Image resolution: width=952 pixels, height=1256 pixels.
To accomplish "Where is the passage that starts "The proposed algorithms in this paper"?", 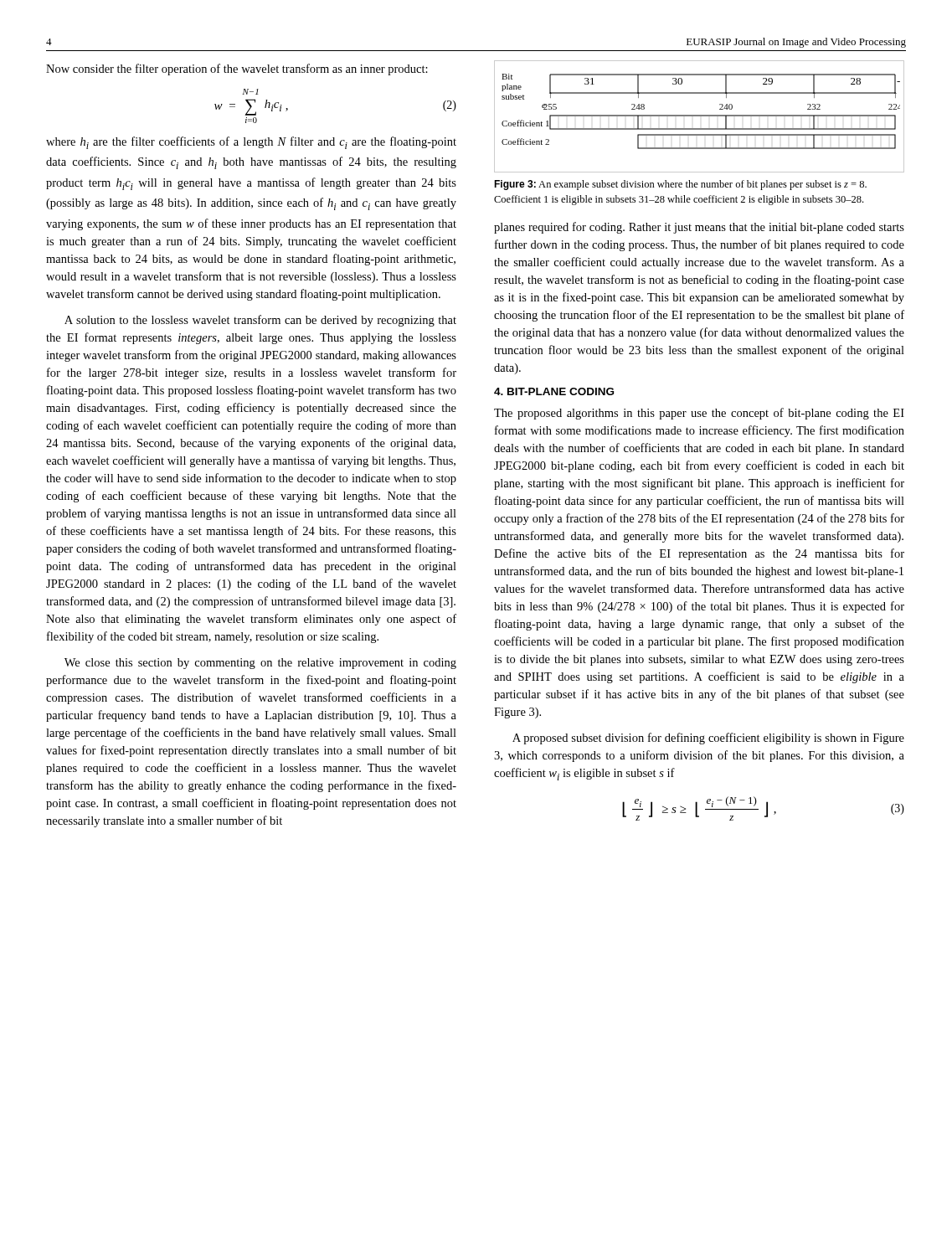I will [x=699, y=563].
